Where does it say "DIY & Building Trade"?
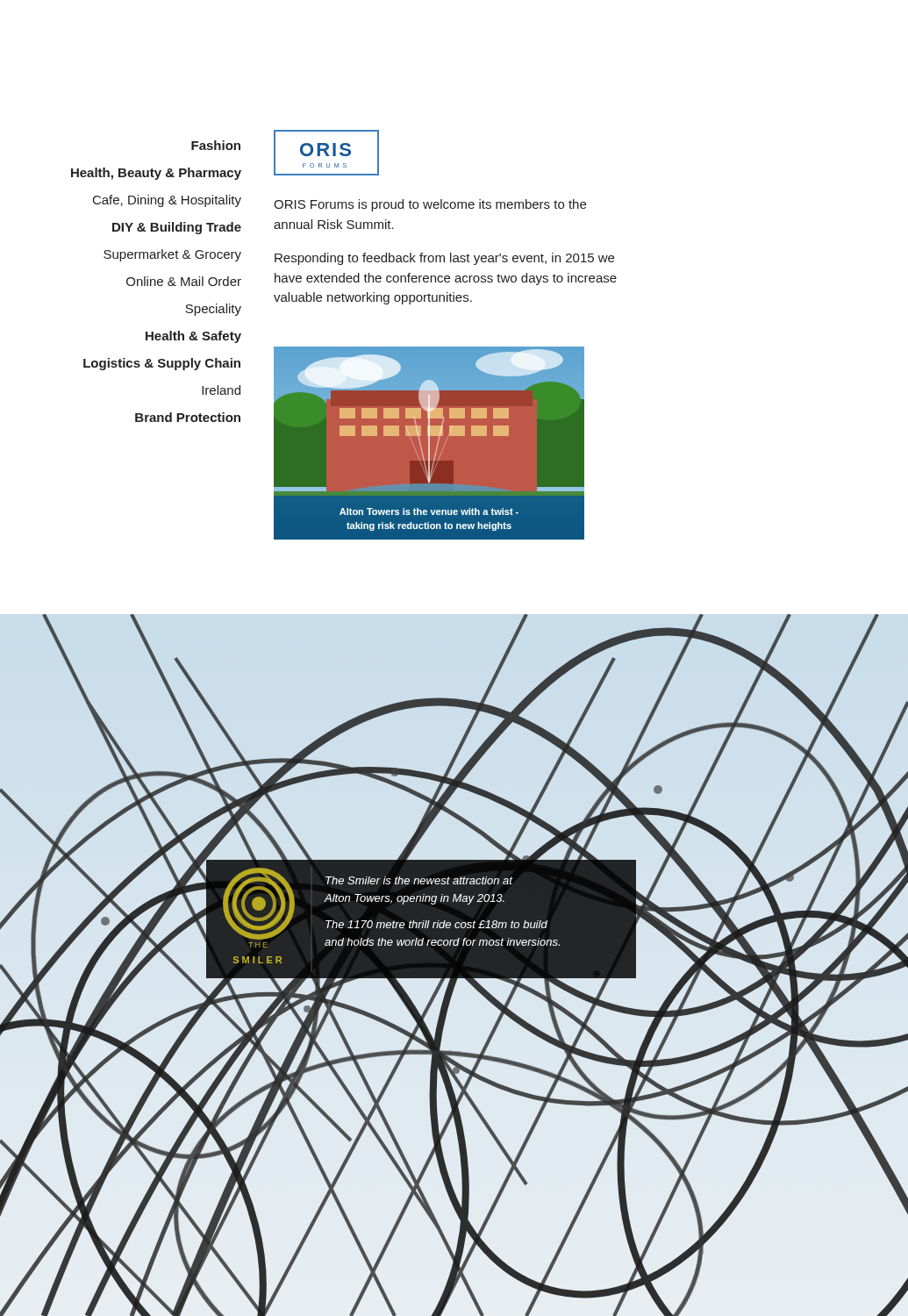908x1316 pixels. 176,227
